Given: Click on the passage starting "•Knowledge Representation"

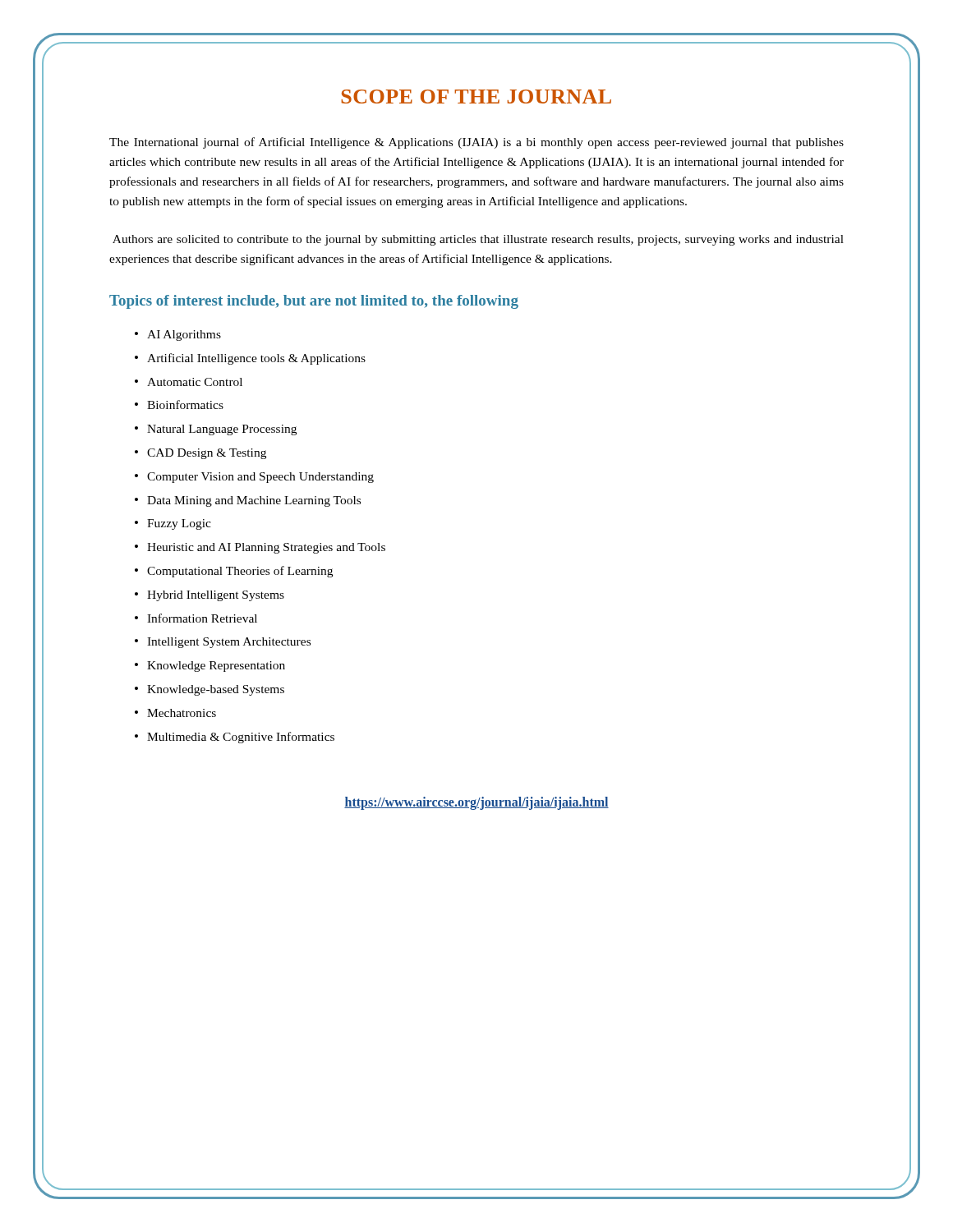Looking at the screenshot, I should point(210,665).
